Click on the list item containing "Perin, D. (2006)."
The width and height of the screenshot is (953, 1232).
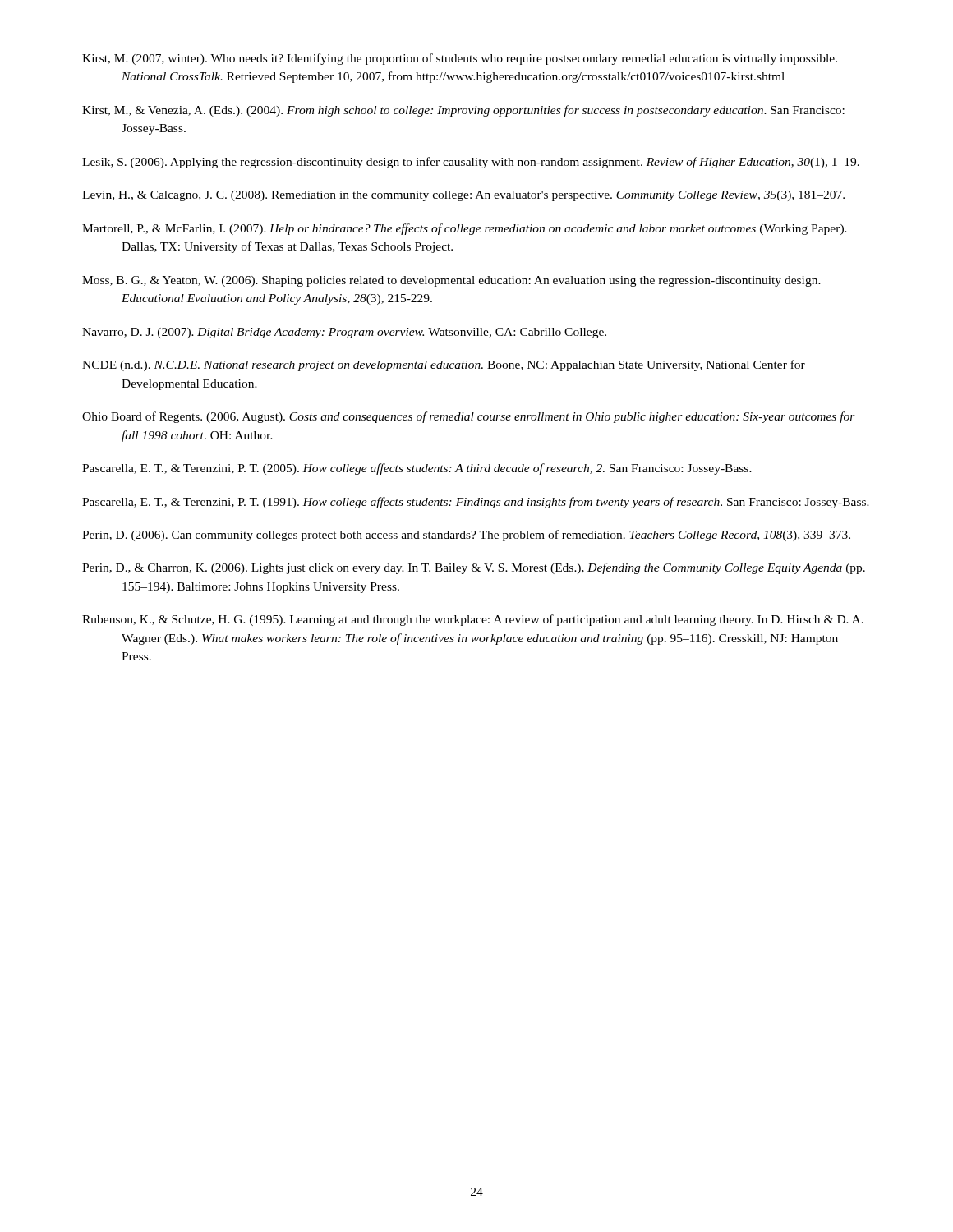point(467,534)
